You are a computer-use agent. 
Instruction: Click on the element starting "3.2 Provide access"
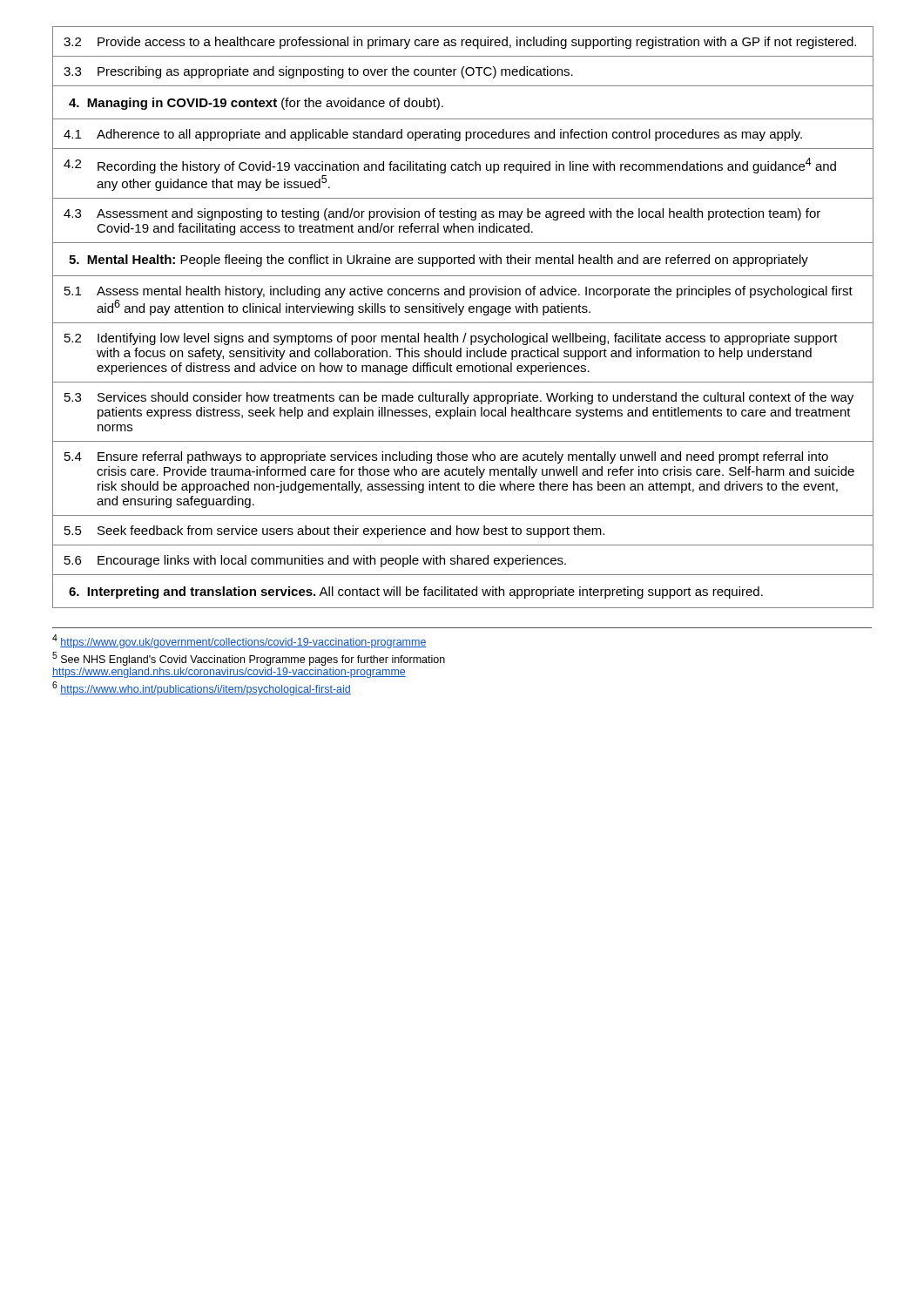coord(463,41)
